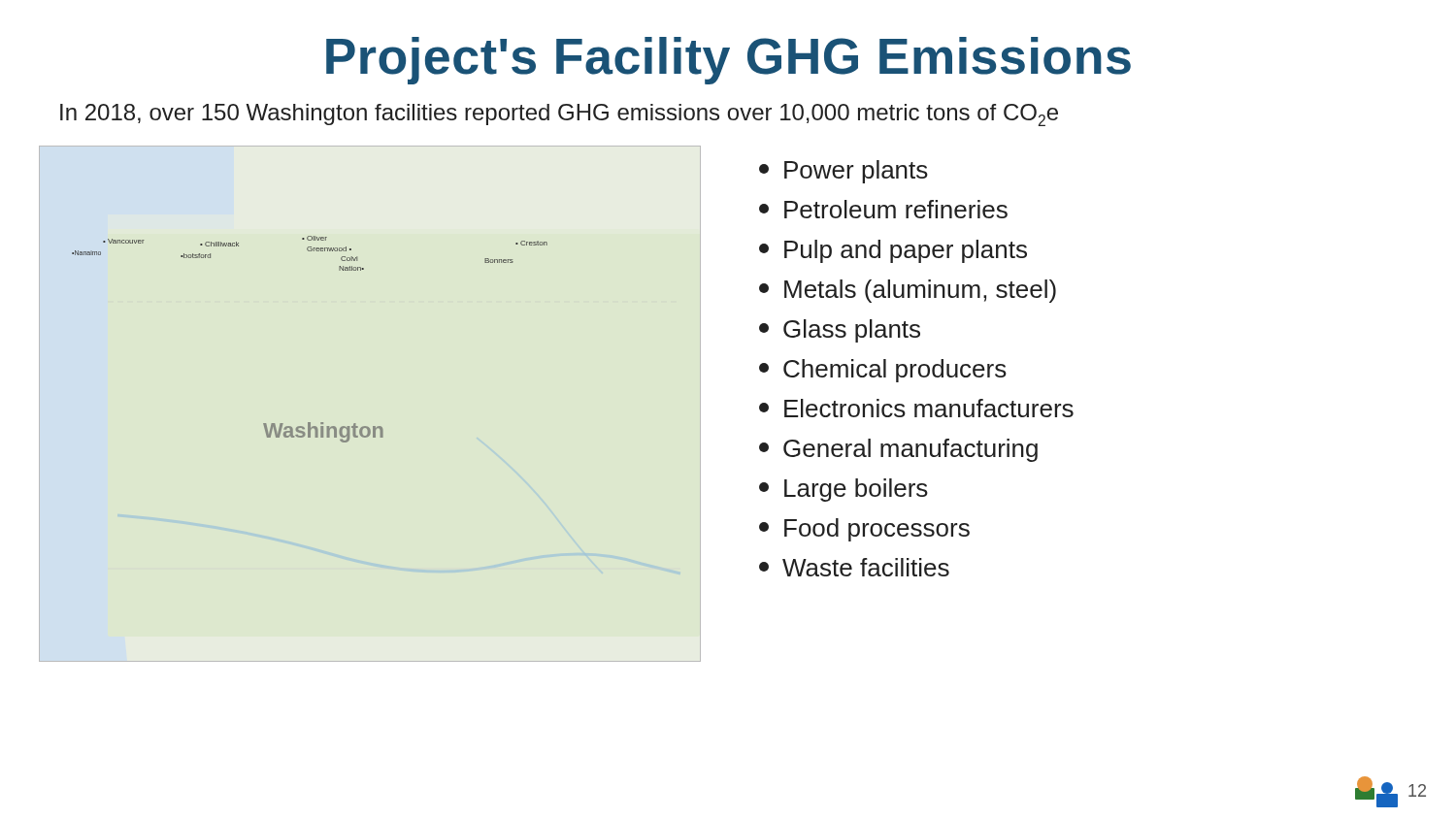Find the list item that says "General manufacturing"
This screenshot has height=819, width=1456.
pos(899,449)
